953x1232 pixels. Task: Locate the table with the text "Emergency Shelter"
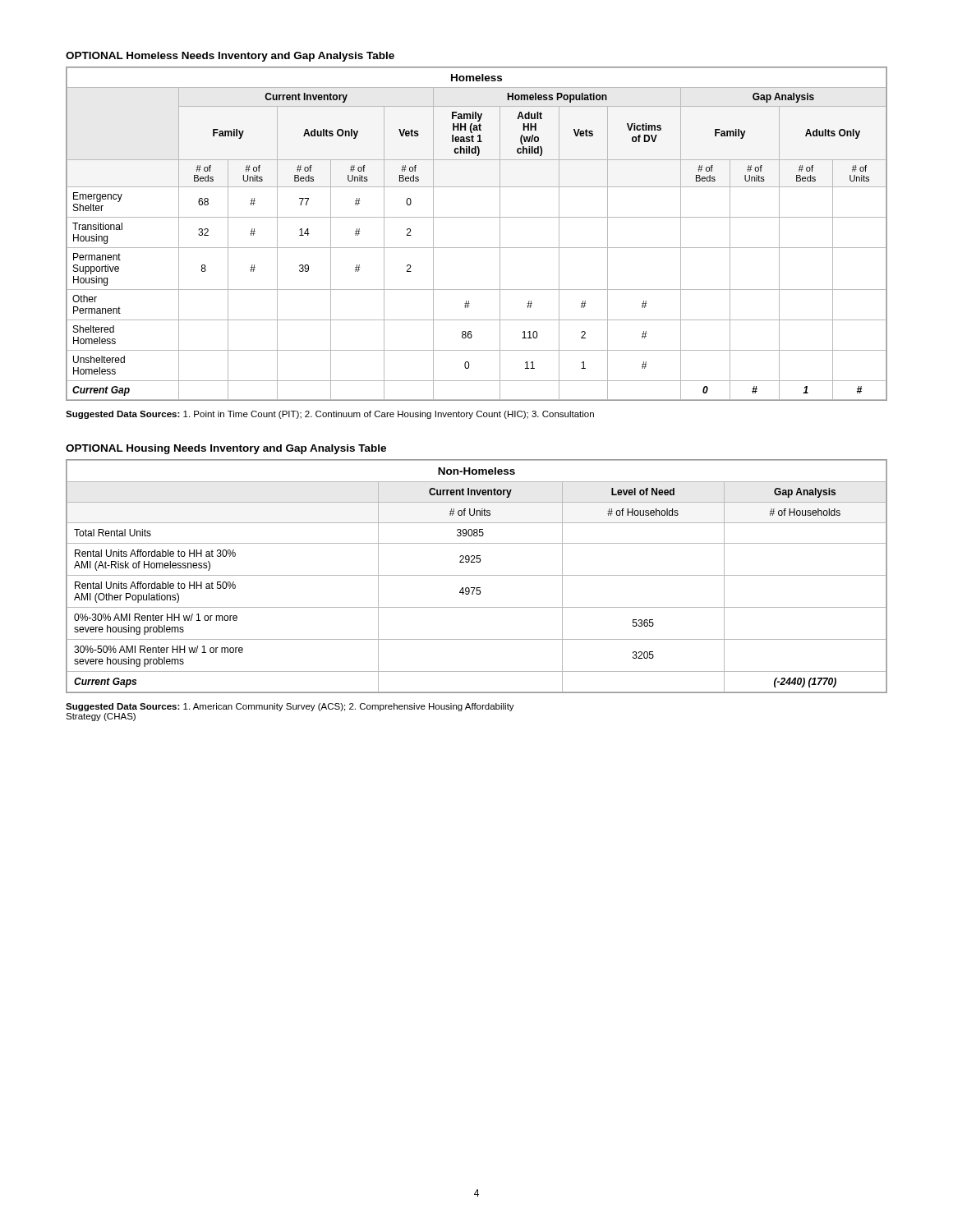[476, 234]
